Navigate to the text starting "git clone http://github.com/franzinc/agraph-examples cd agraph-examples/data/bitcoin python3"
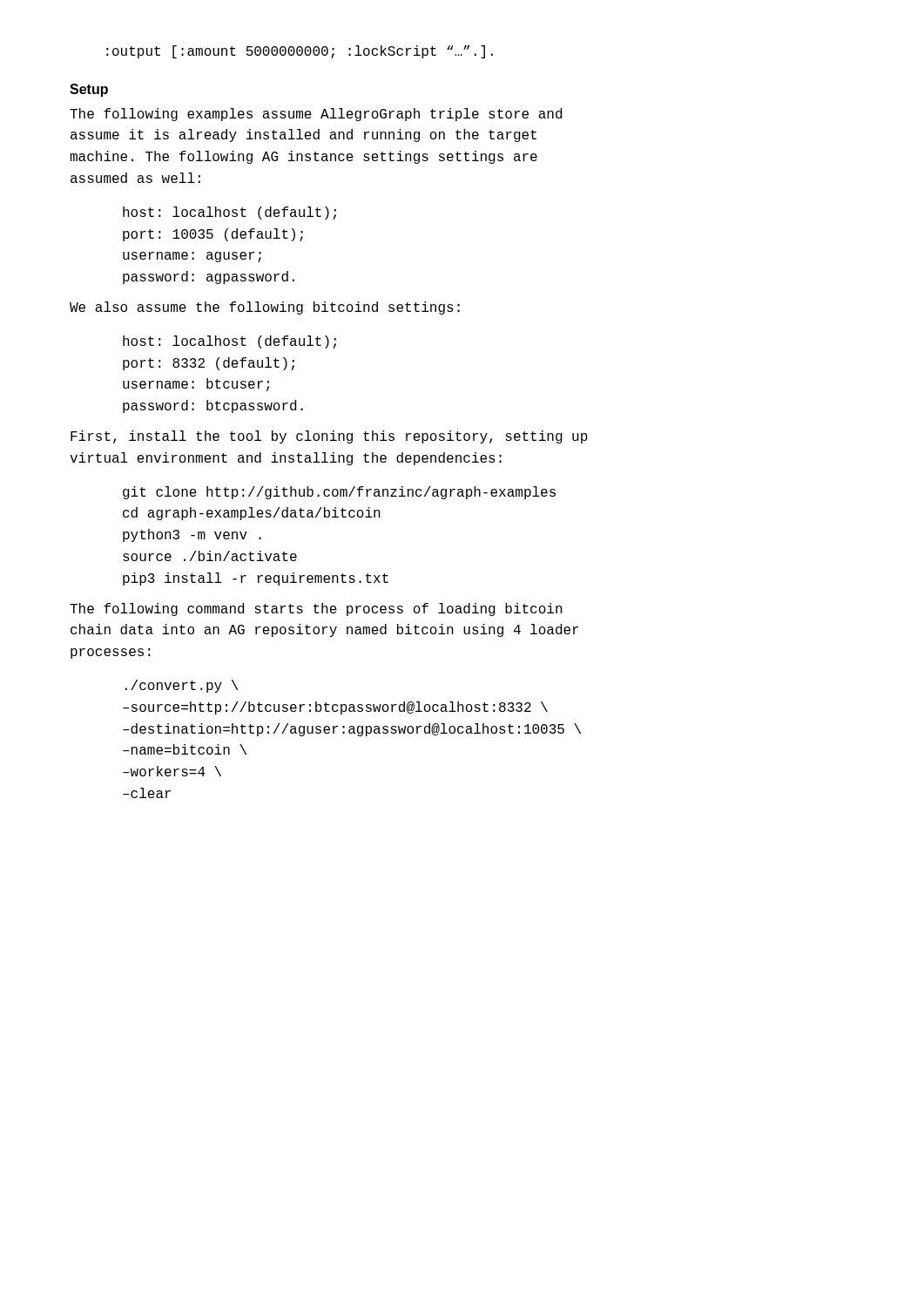The height and width of the screenshot is (1307, 924). point(339,493)
